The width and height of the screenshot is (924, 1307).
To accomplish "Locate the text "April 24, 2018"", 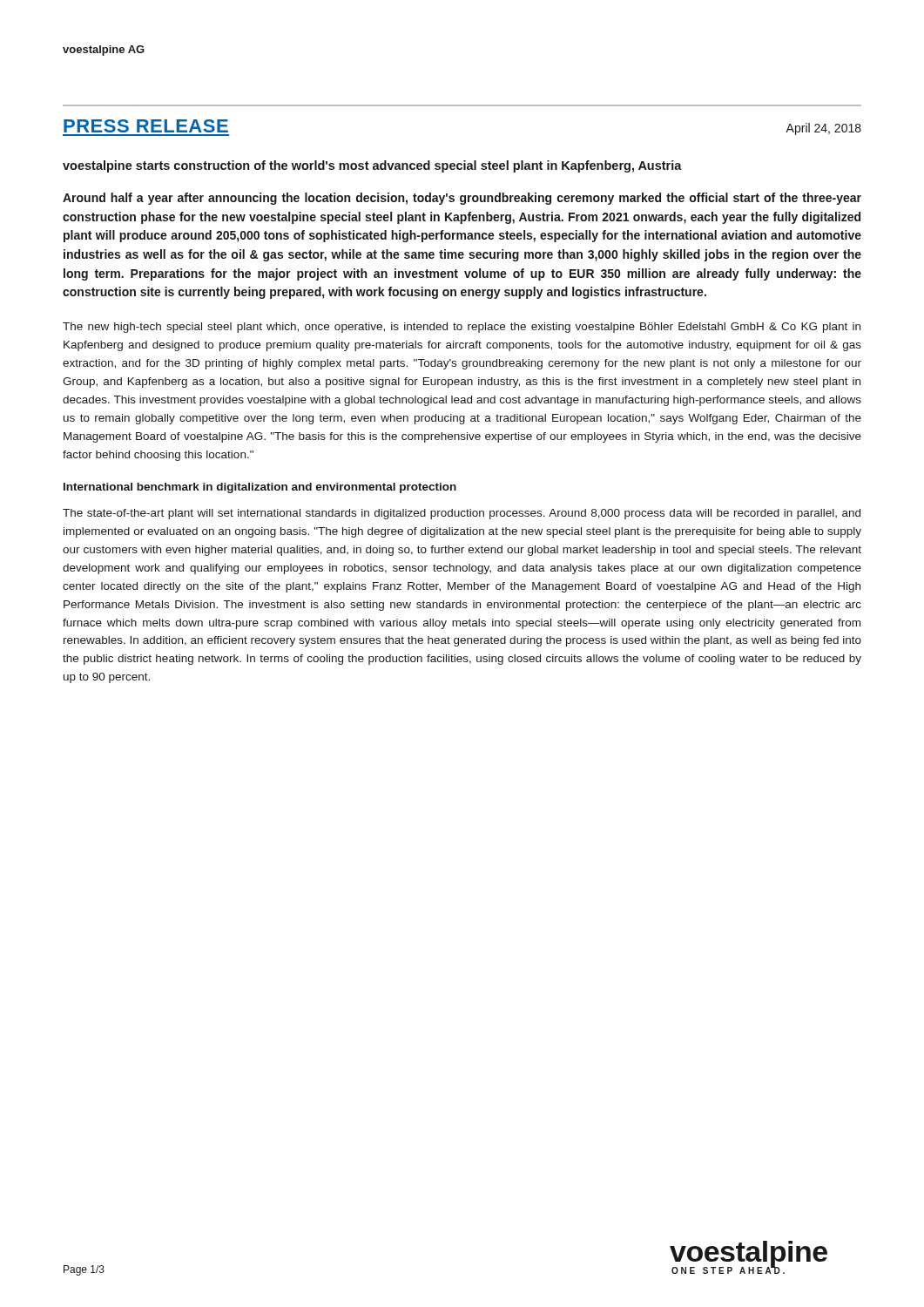I will tap(824, 128).
